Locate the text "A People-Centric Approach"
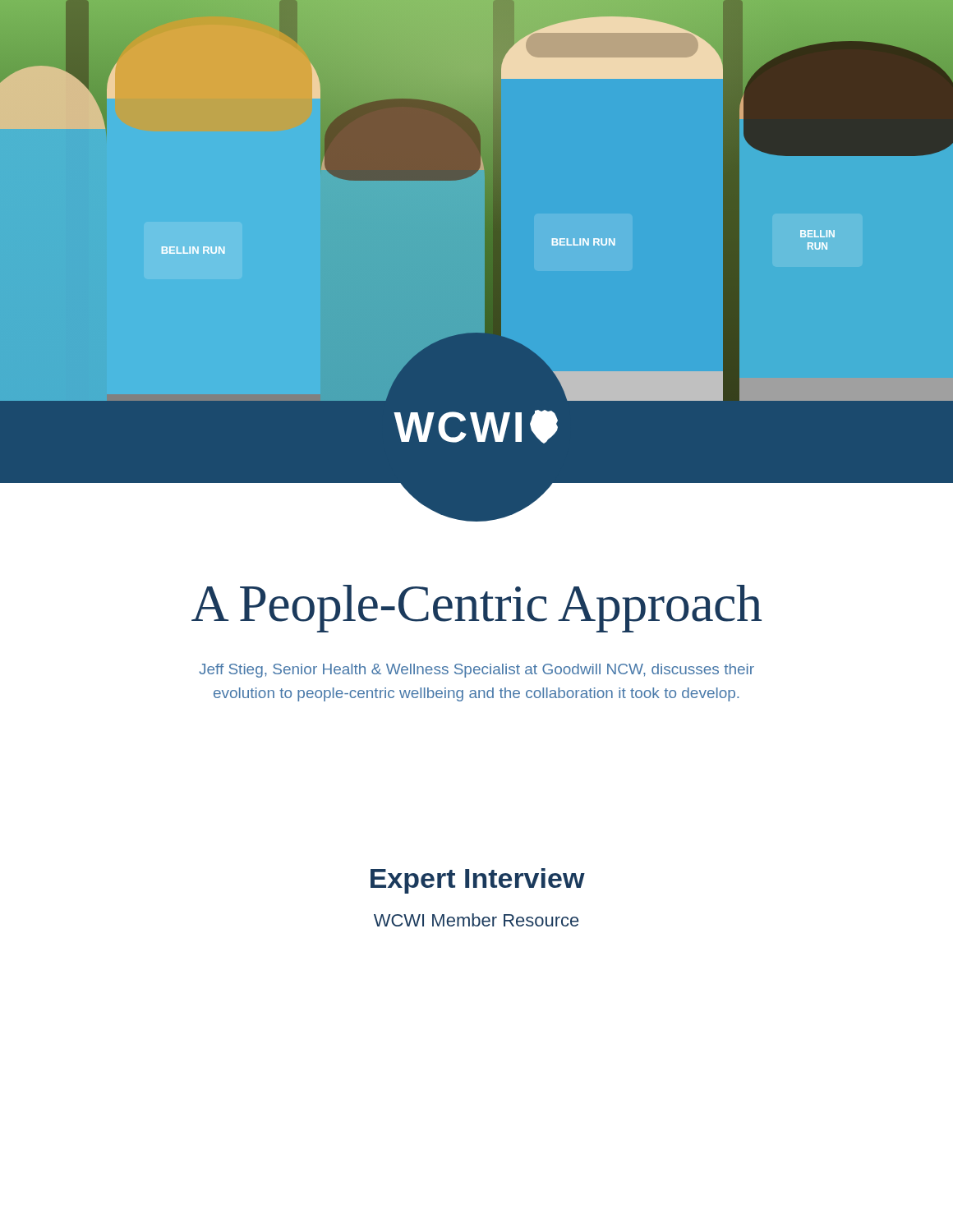The width and height of the screenshot is (953, 1232). coord(476,604)
